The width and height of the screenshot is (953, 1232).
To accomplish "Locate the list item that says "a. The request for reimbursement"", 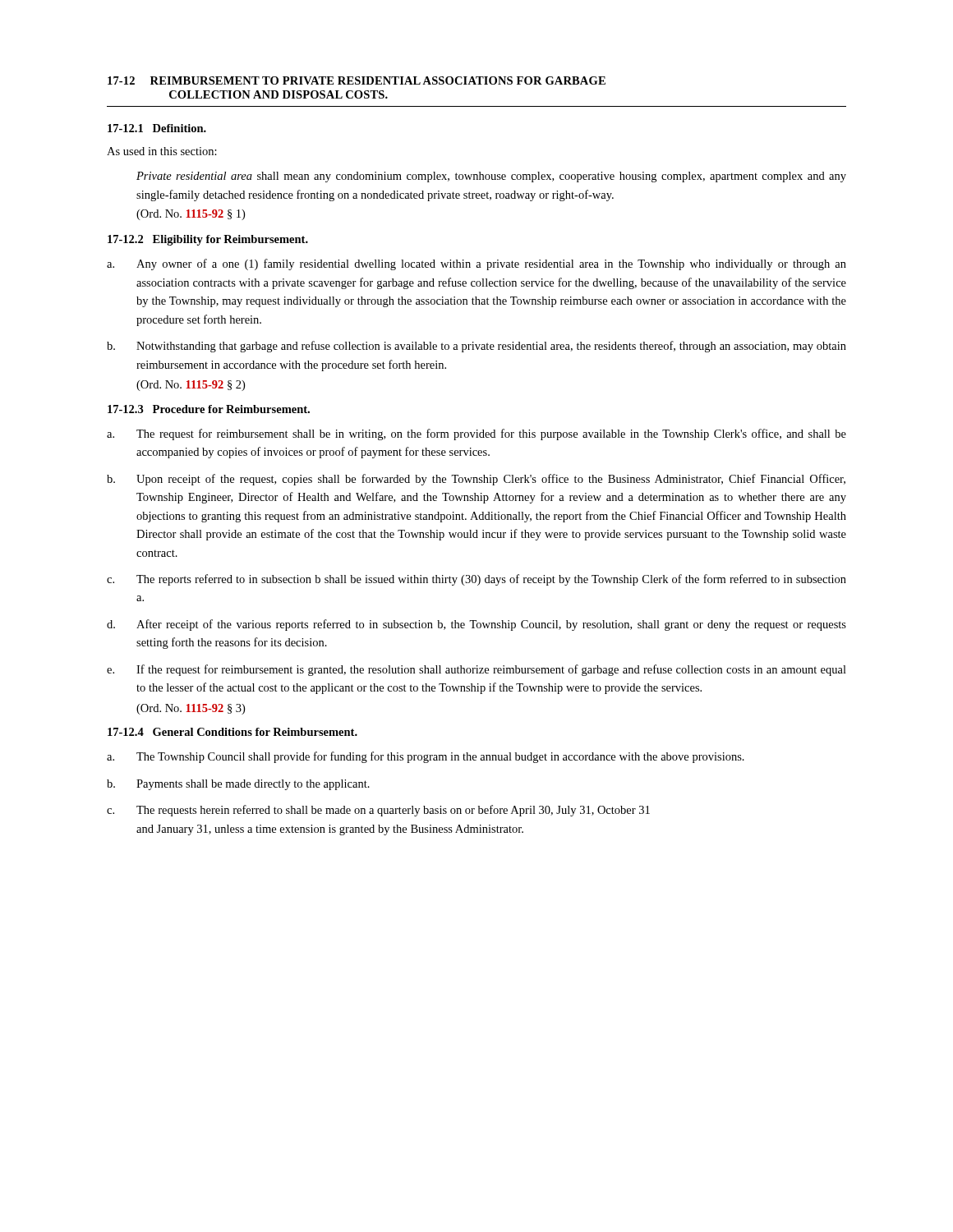I will (476, 443).
